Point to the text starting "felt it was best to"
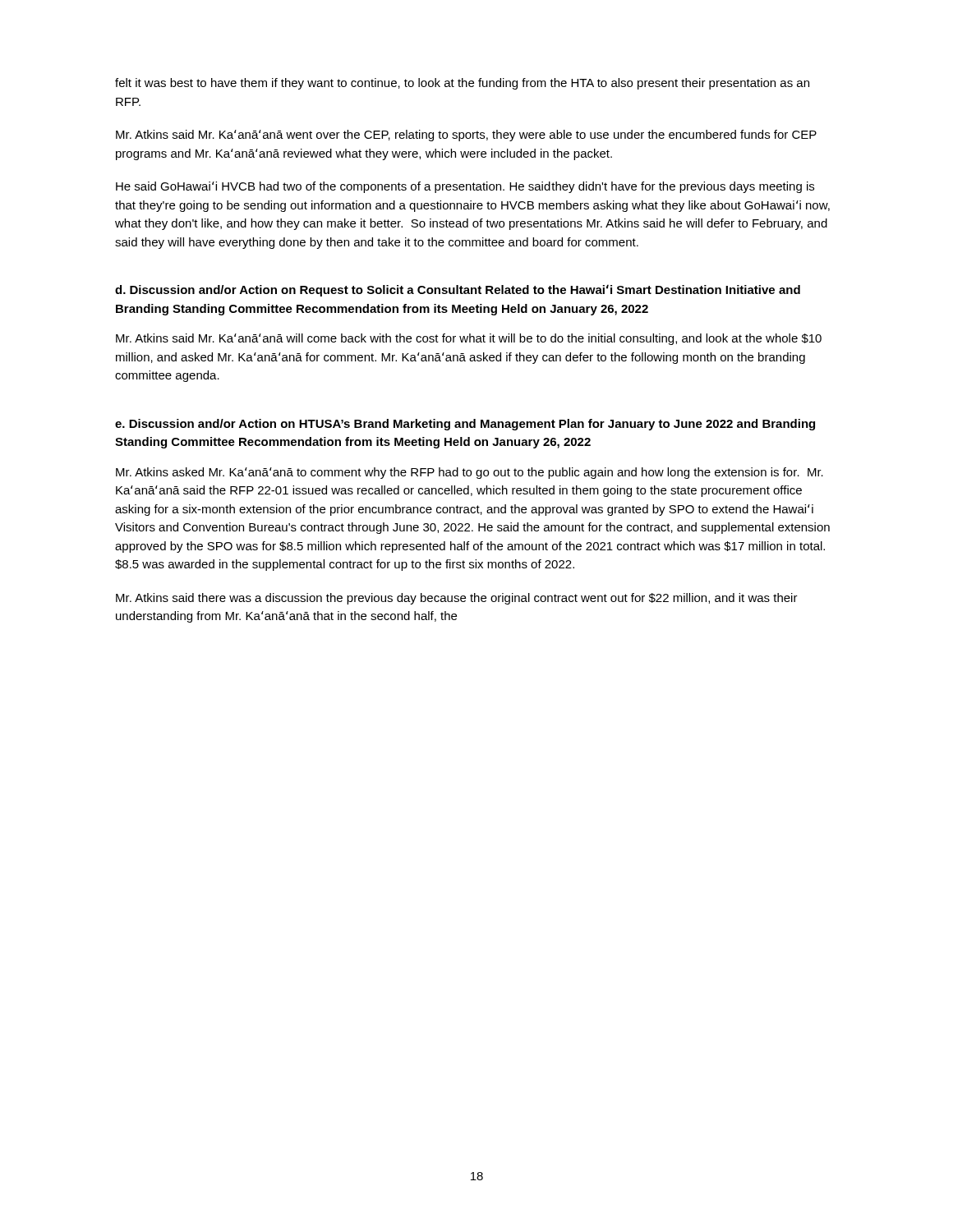953x1232 pixels. (x=463, y=92)
